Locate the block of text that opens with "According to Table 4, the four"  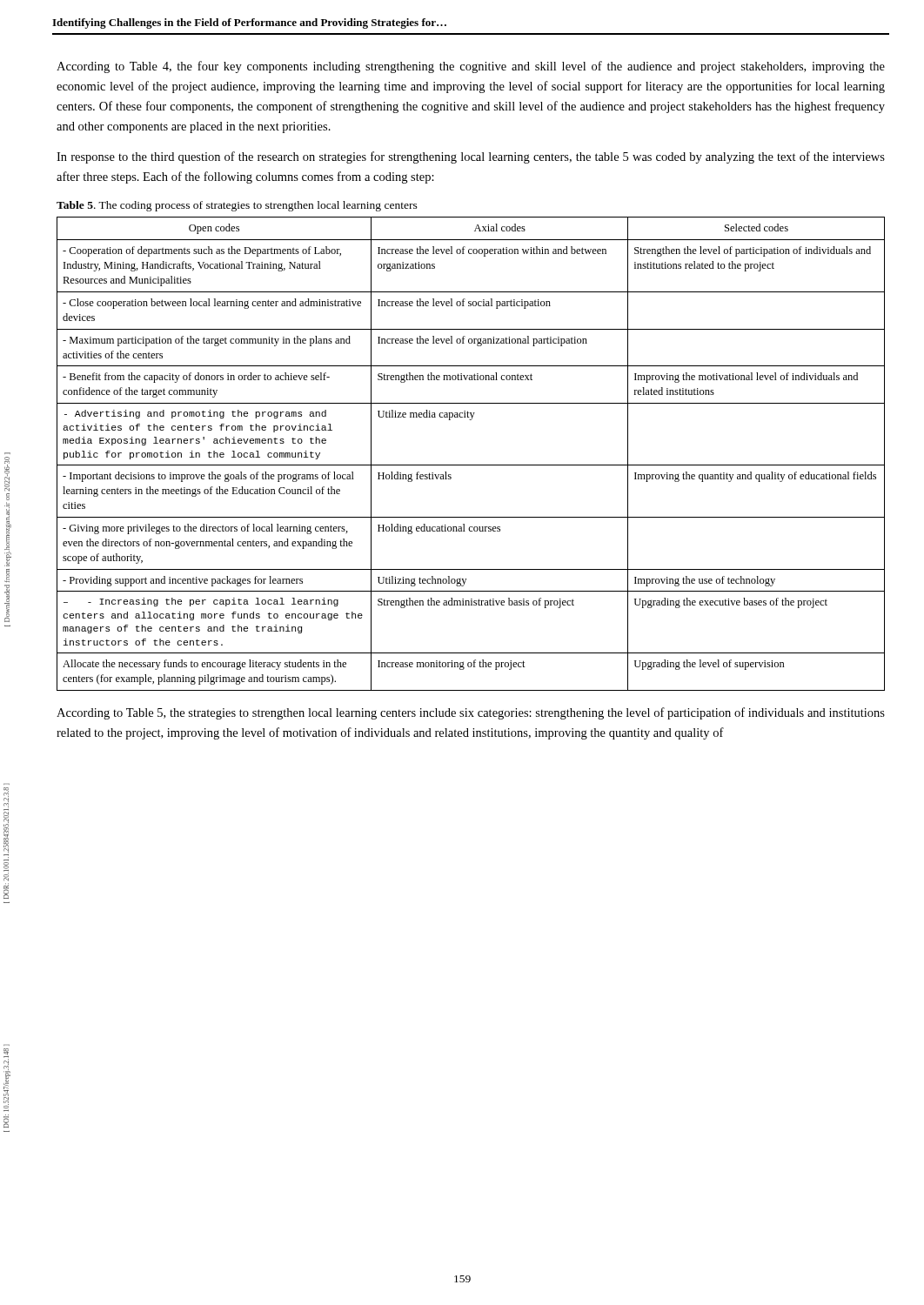tap(471, 96)
